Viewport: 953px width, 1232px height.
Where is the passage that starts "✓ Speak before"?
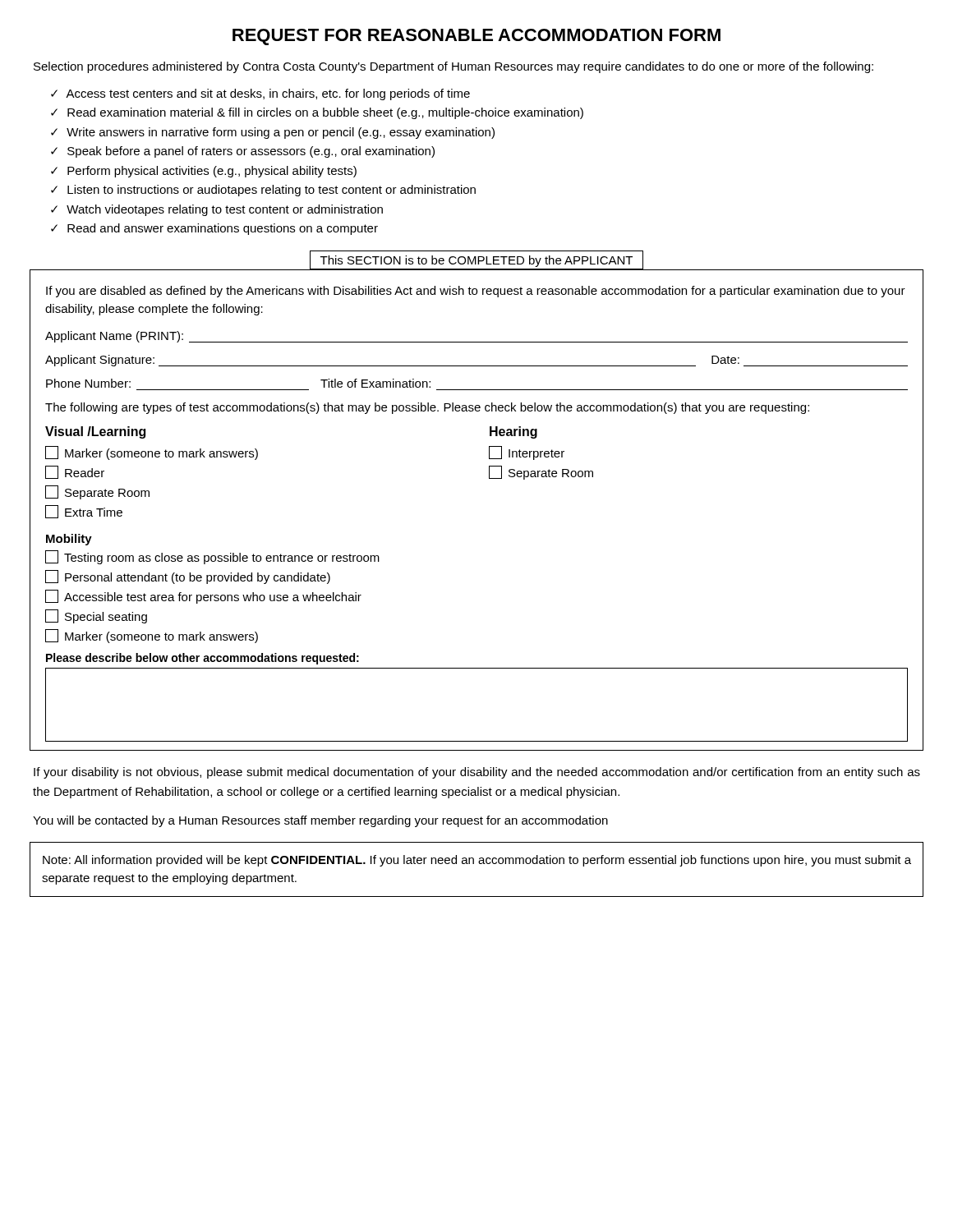(x=242, y=151)
